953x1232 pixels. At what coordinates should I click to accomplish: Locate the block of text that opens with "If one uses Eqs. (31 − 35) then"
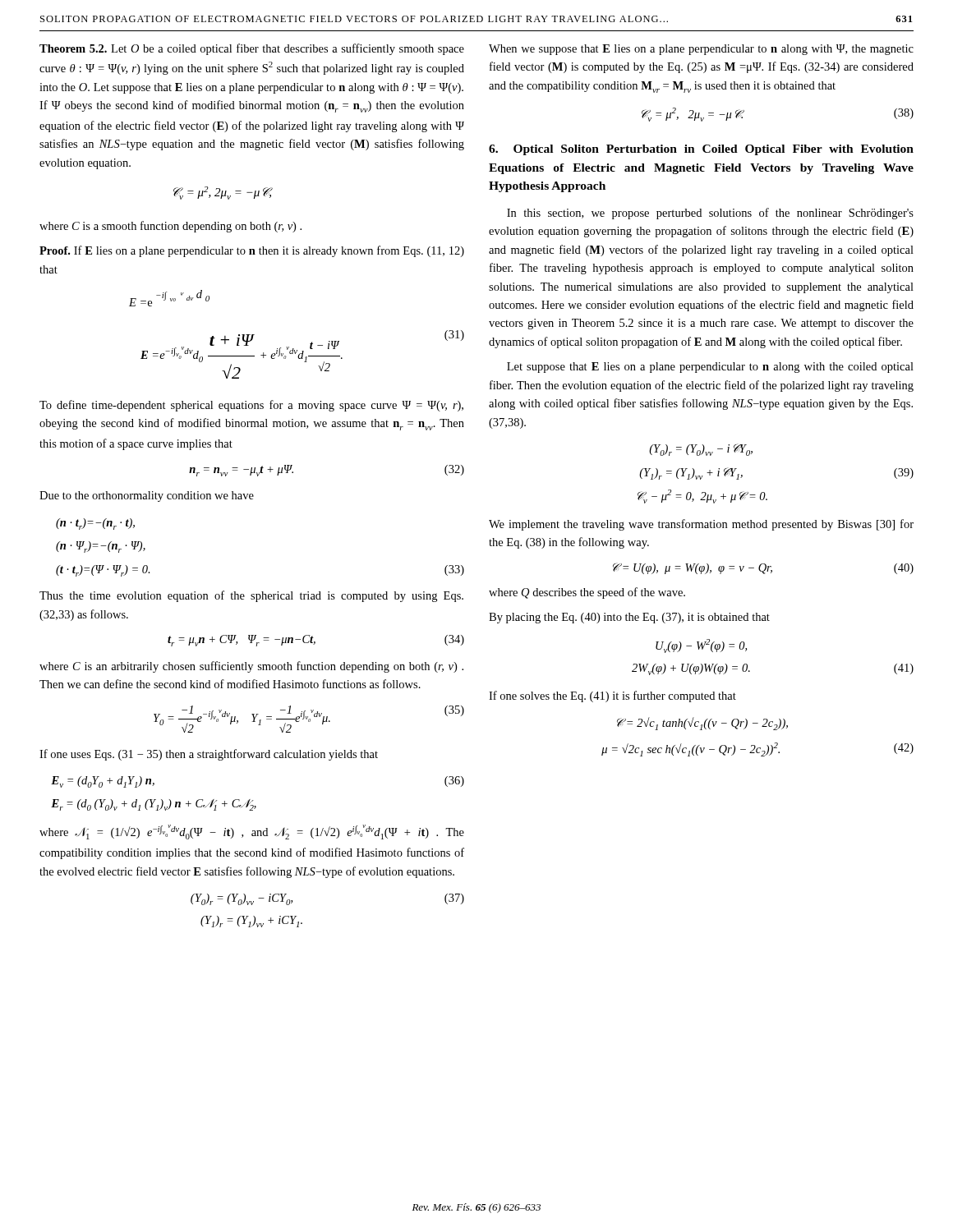[x=252, y=754]
